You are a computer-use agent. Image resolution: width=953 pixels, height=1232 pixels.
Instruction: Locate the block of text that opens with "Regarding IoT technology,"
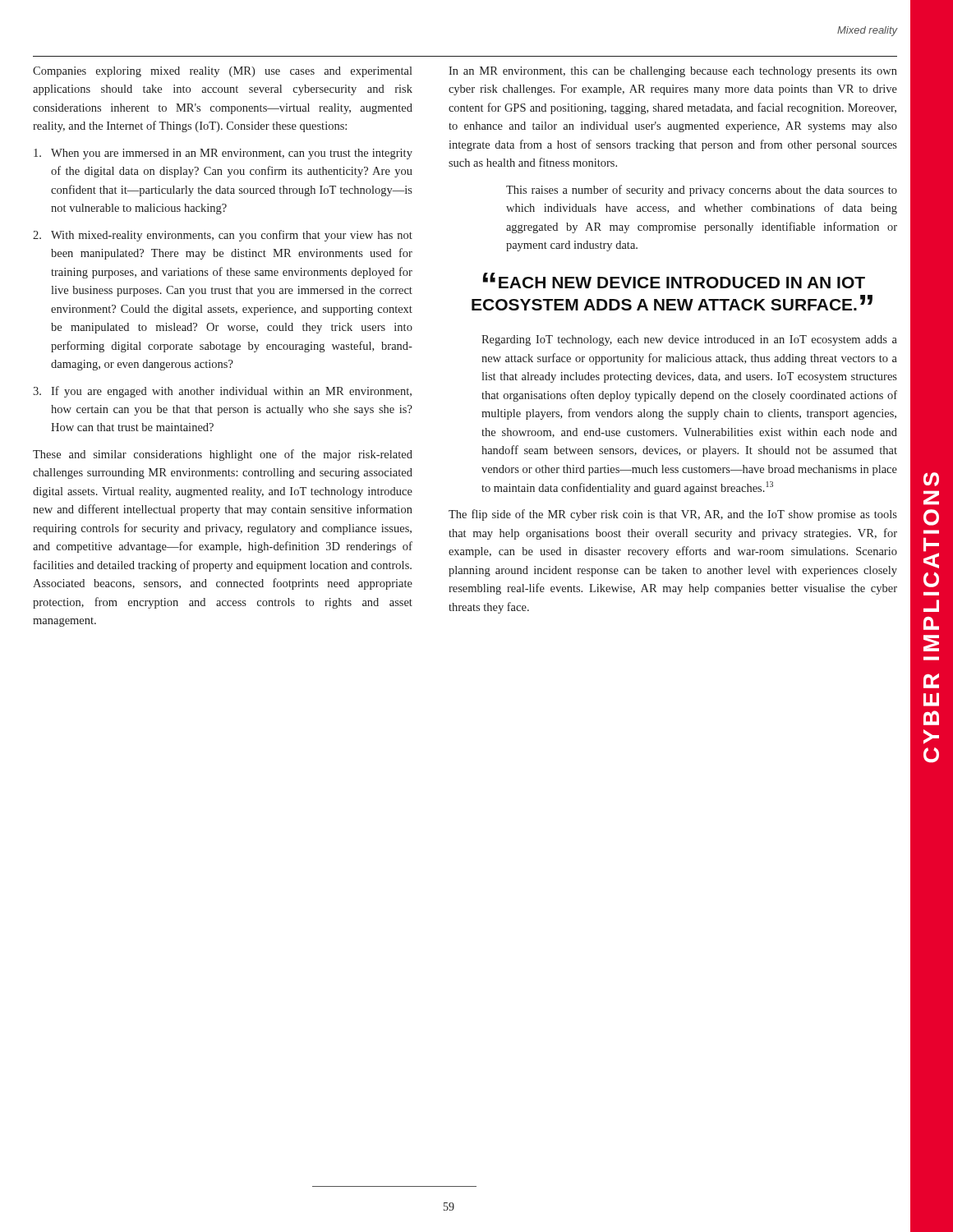pos(689,414)
